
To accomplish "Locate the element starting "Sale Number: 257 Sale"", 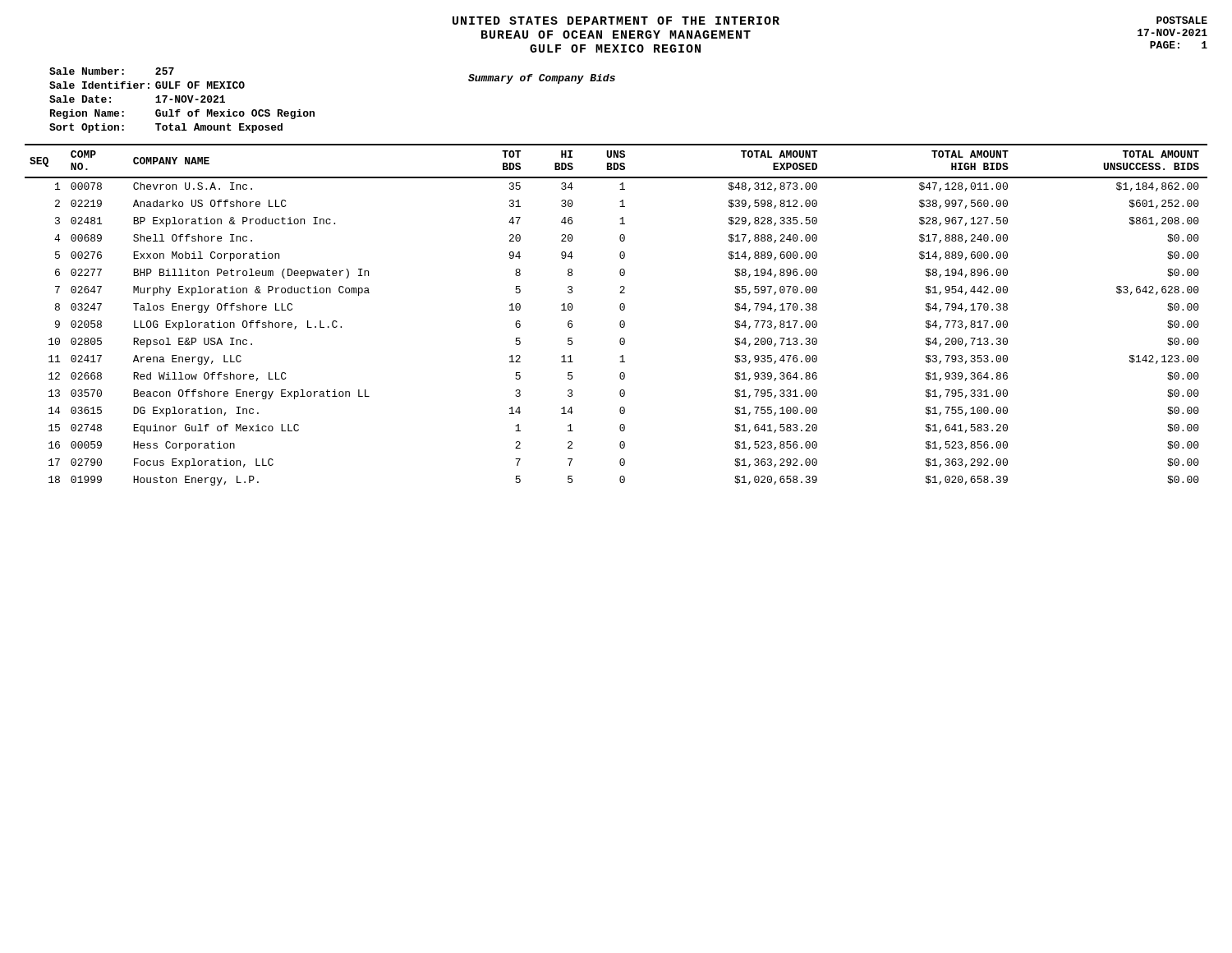I will 184,101.
